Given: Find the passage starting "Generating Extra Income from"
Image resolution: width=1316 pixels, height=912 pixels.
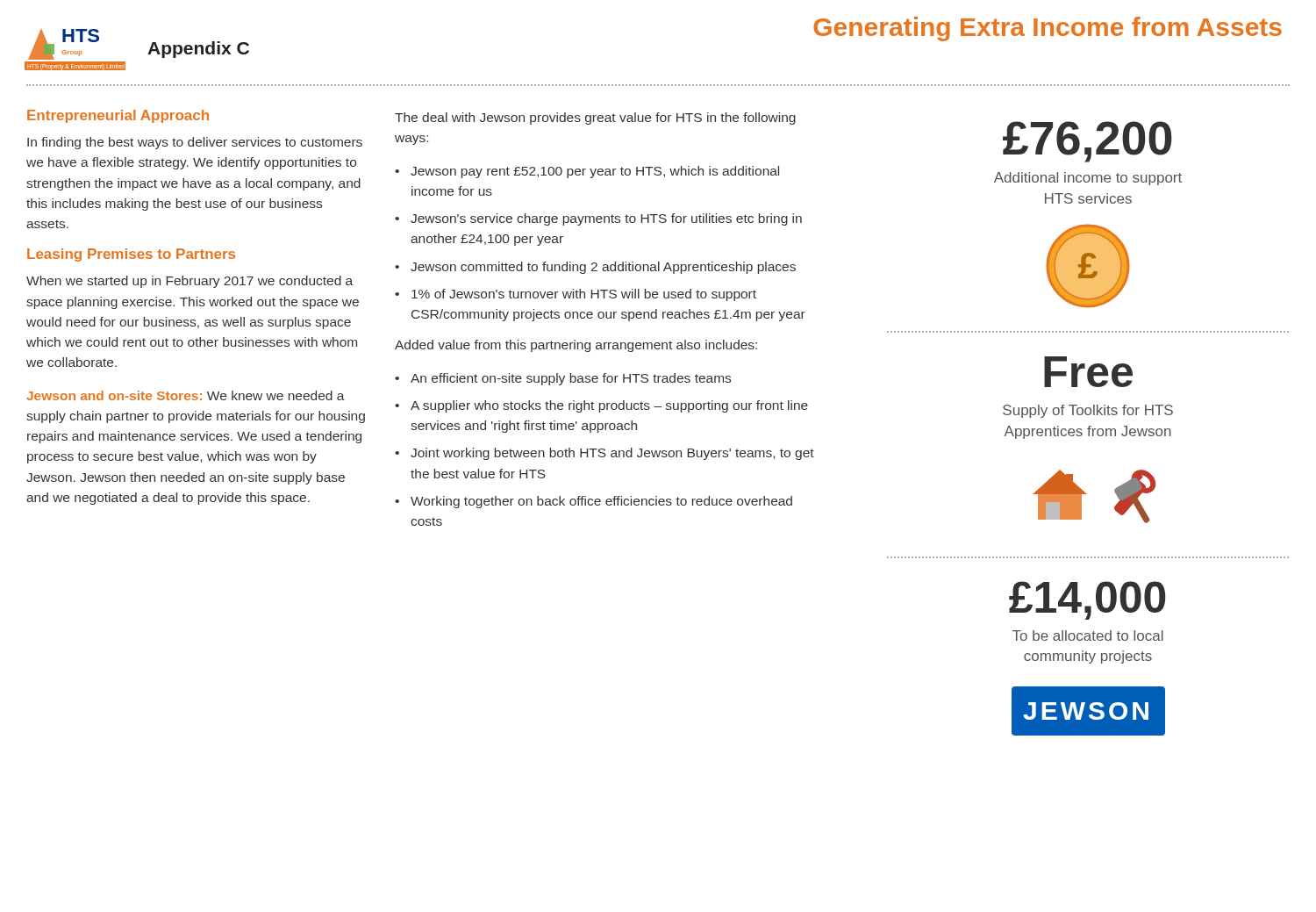Looking at the screenshot, I should pos(1048,27).
